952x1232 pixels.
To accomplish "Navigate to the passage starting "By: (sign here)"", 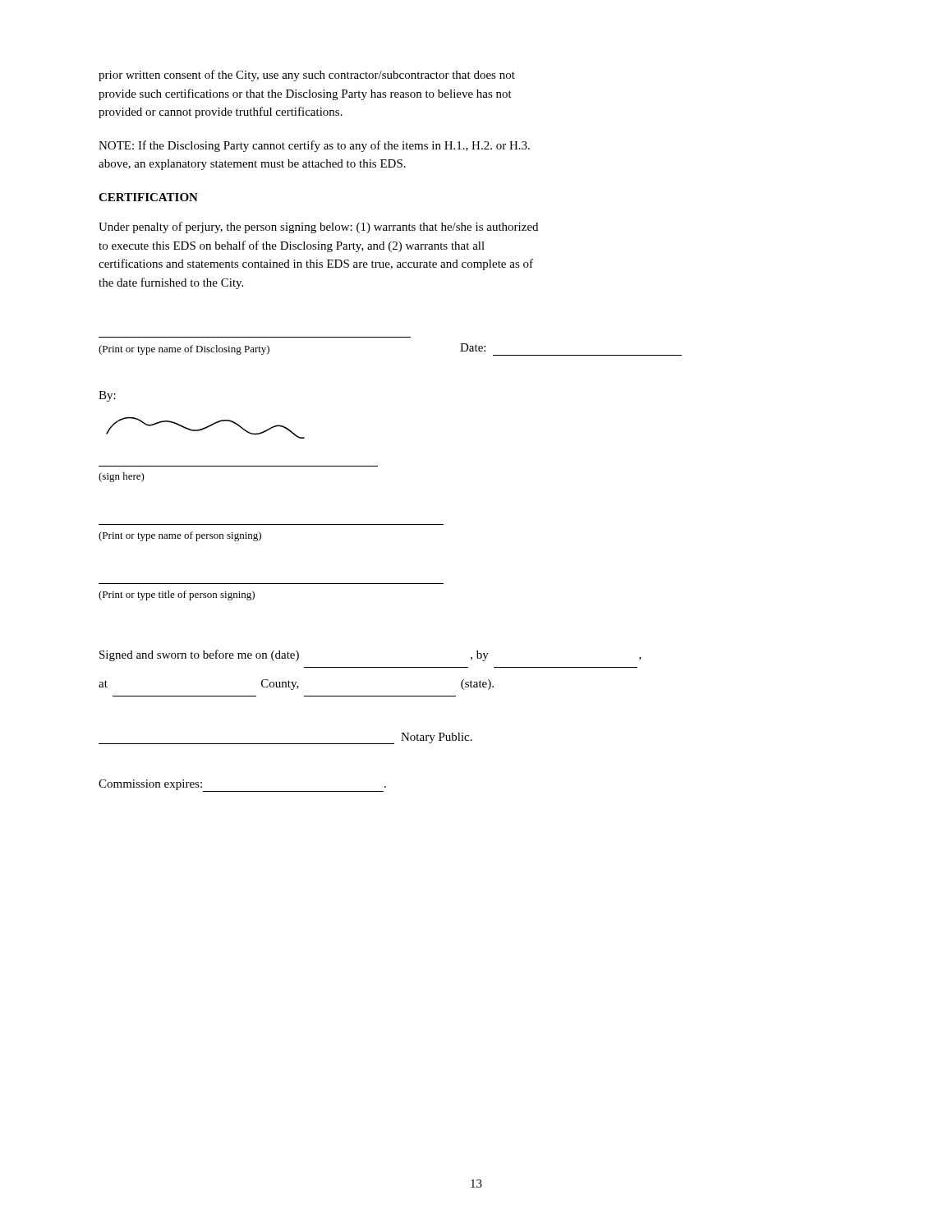I will tap(107, 396).
